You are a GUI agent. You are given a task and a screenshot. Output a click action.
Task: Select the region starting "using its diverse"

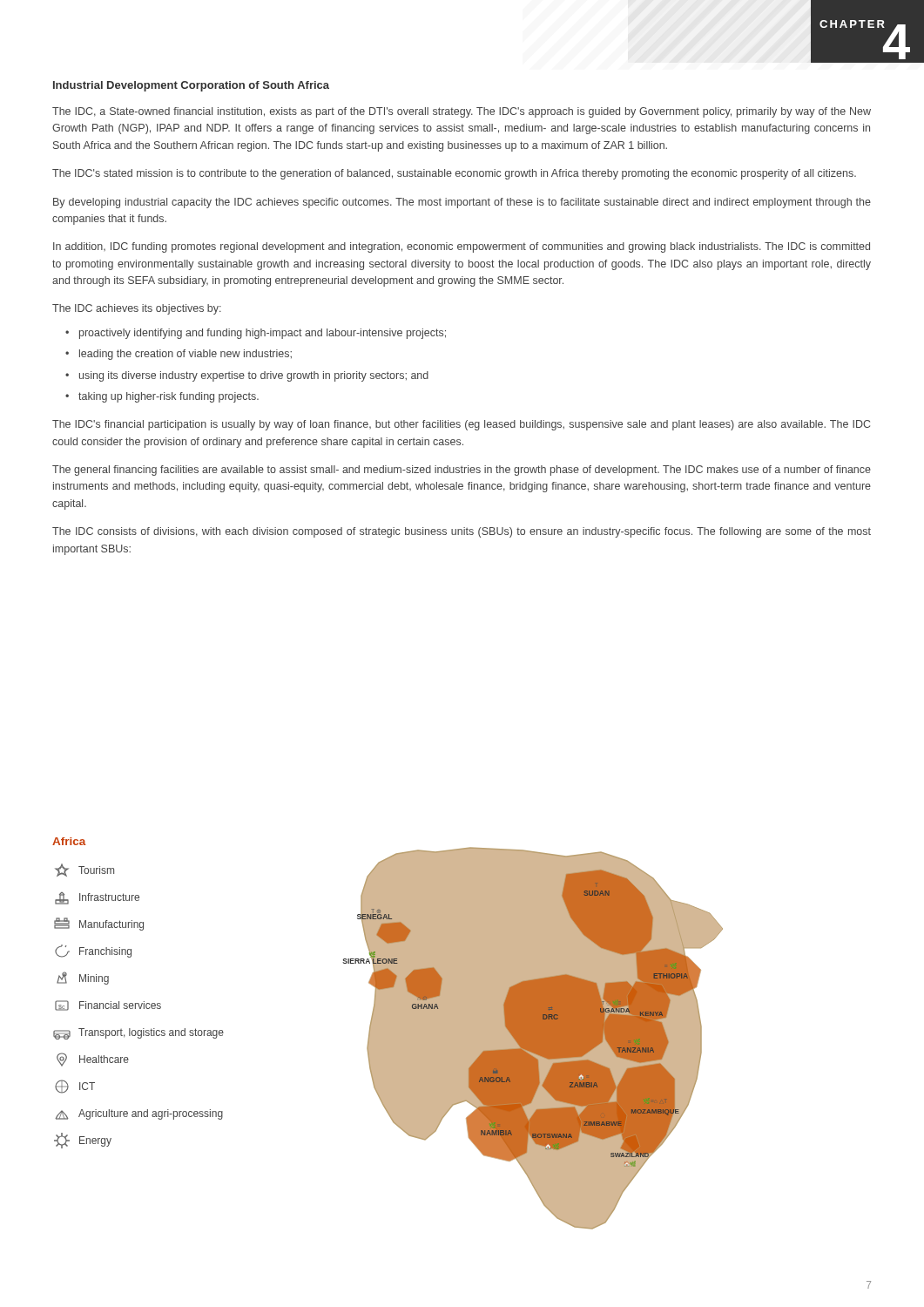tap(254, 375)
